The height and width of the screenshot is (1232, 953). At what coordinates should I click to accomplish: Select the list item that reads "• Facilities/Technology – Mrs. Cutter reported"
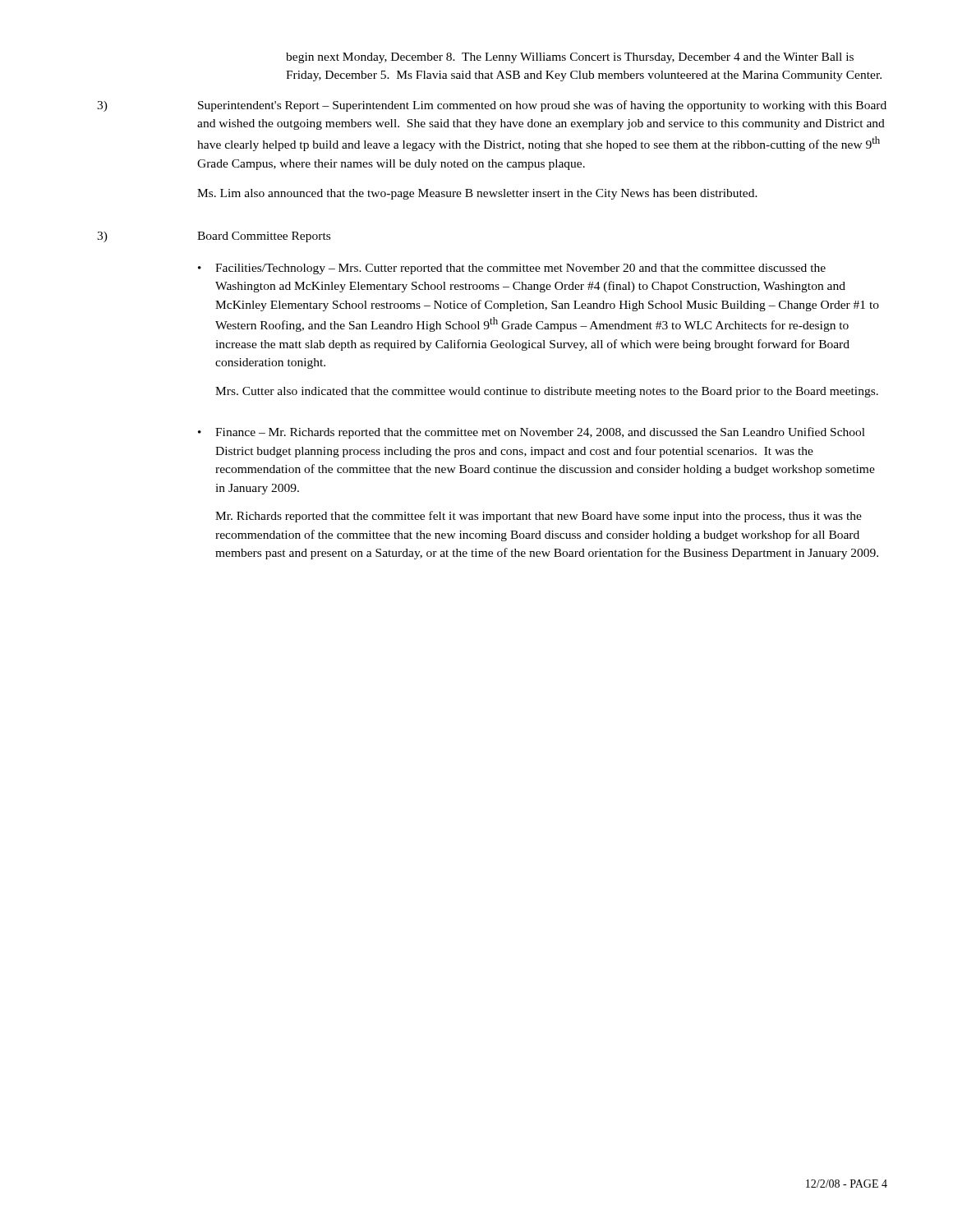pyautogui.click(x=542, y=334)
